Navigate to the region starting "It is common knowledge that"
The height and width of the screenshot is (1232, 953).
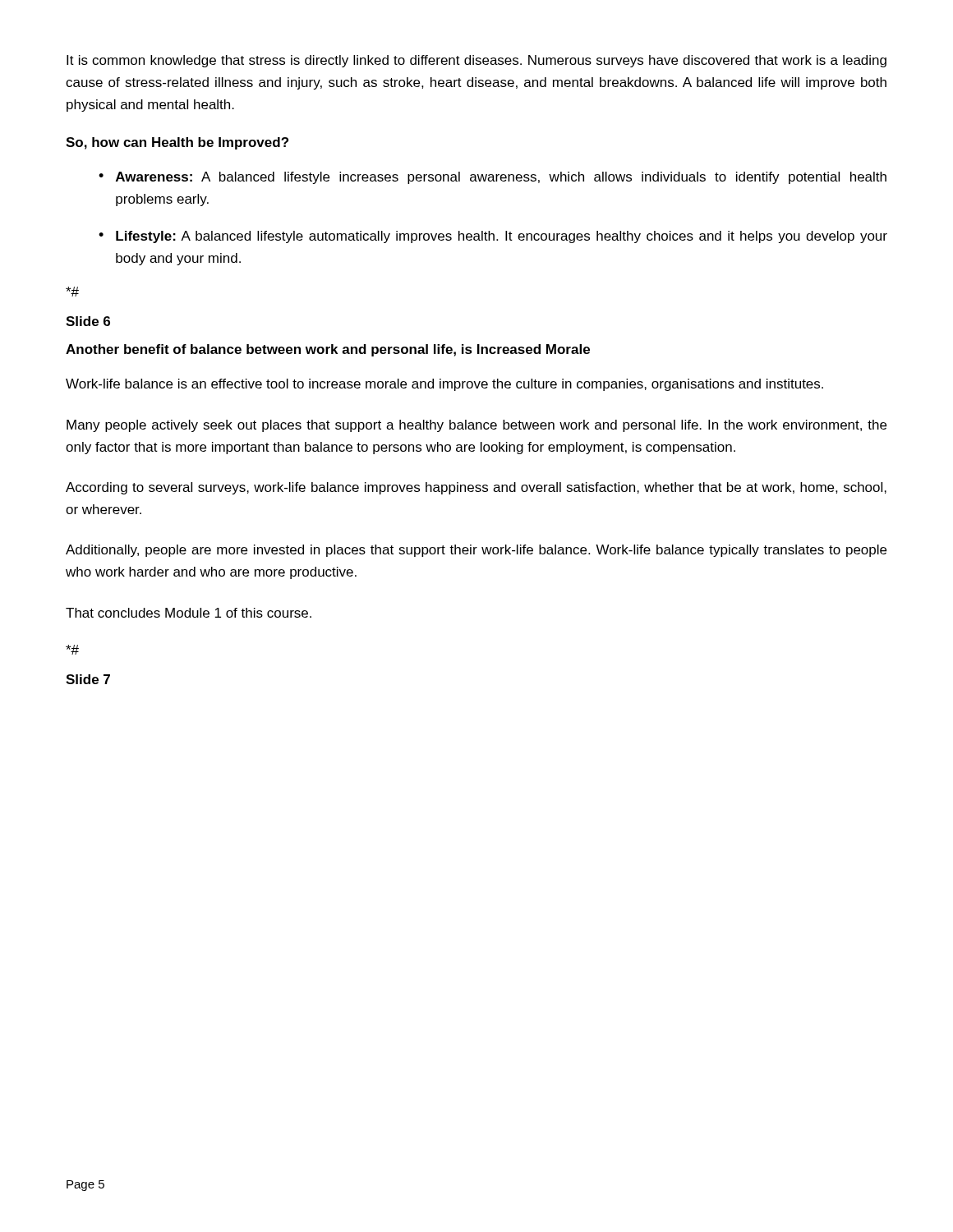click(x=476, y=83)
